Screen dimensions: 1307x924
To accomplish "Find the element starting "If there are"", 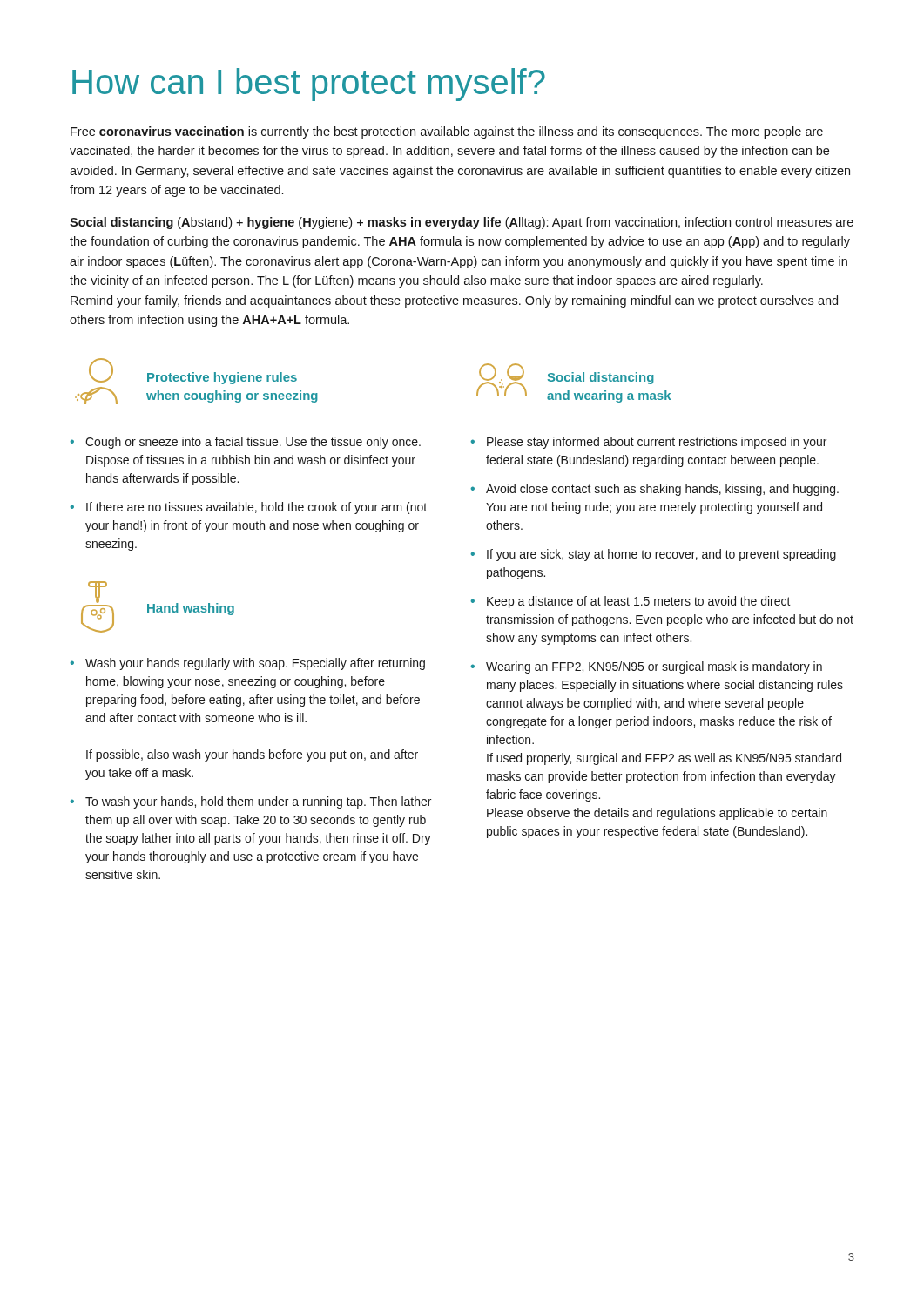I will pyautogui.click(x=256, y=525).
